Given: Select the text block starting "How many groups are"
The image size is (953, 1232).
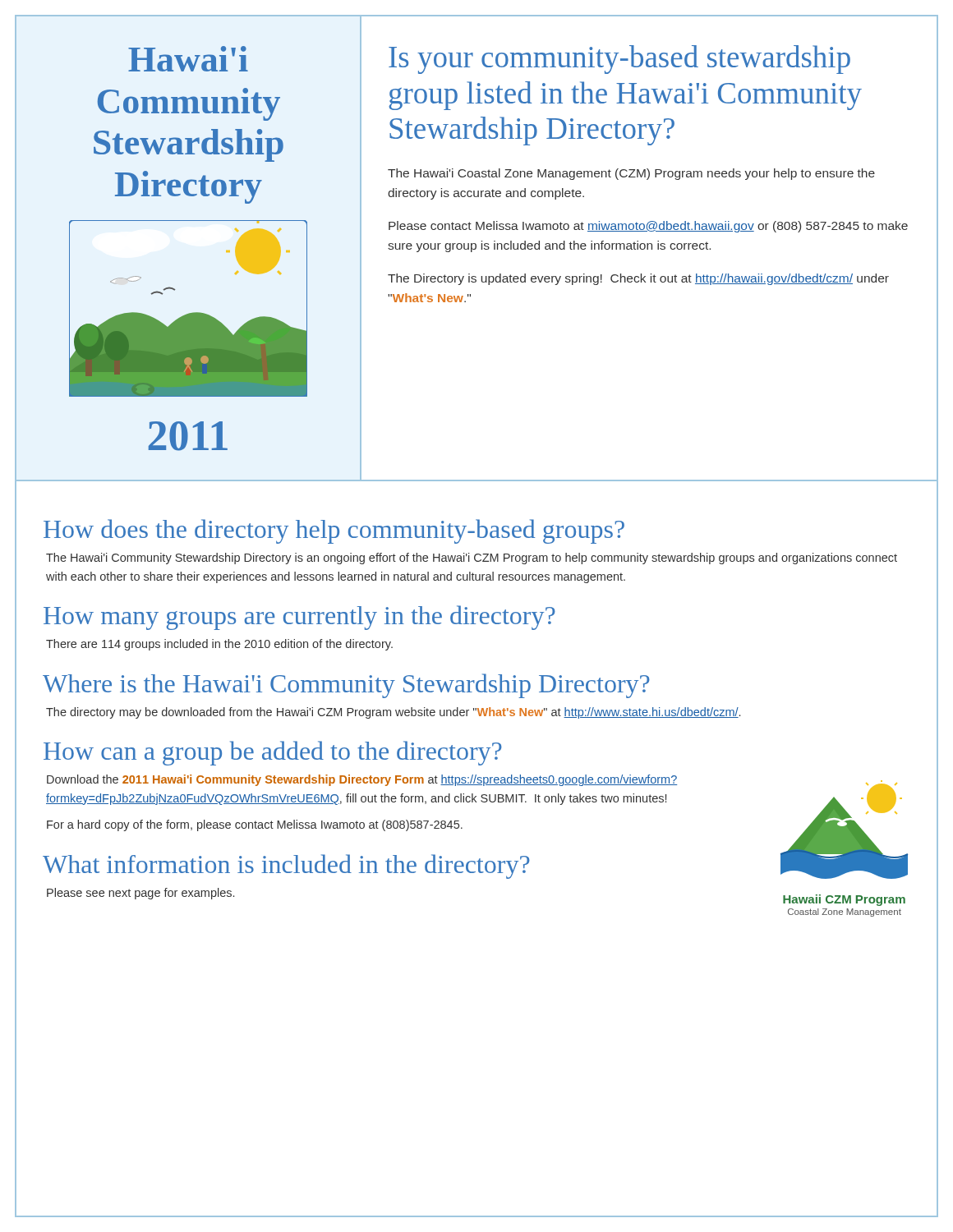Looking at the screenshot, I should (x=299, y=615).
